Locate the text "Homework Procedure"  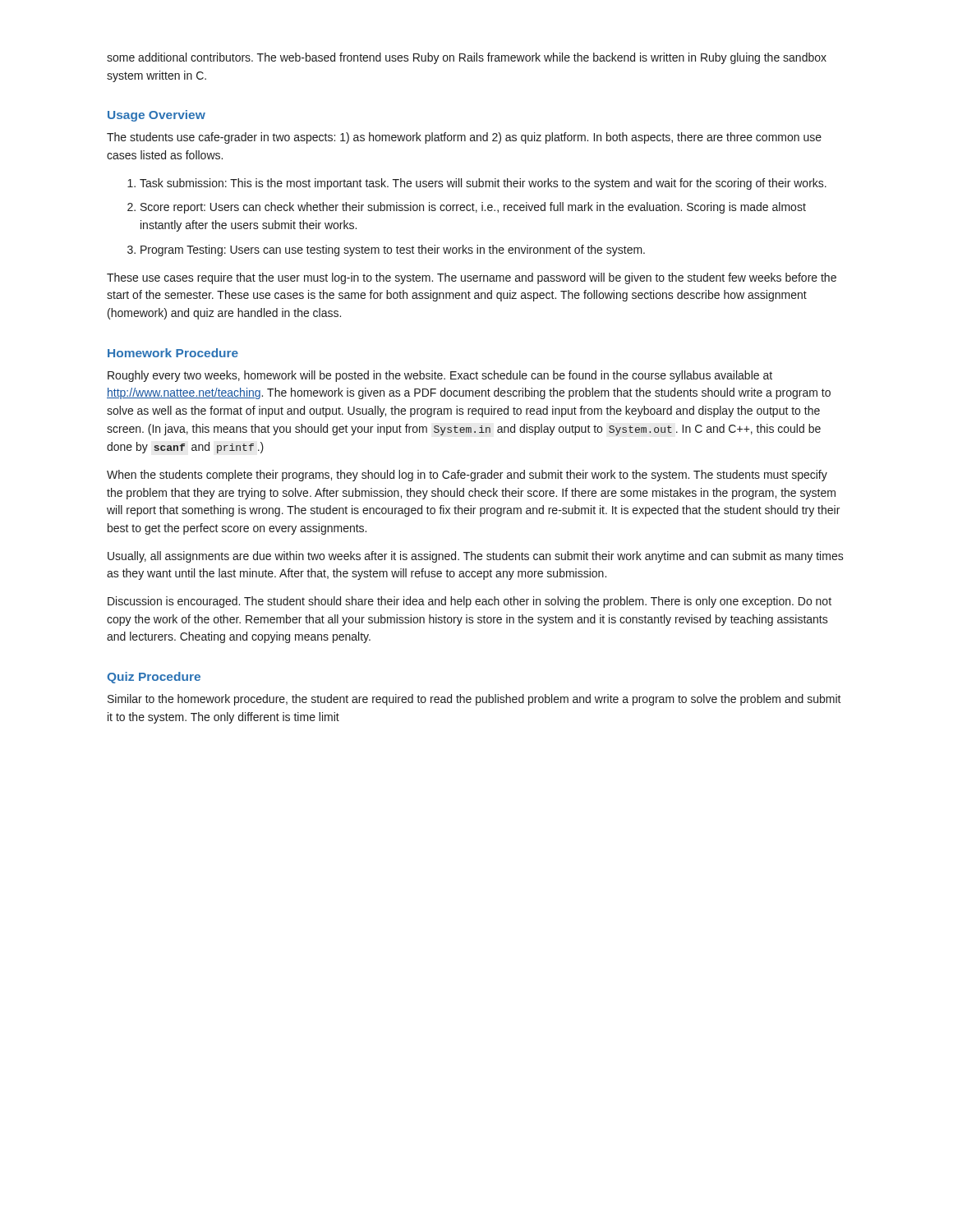point(173,352)
